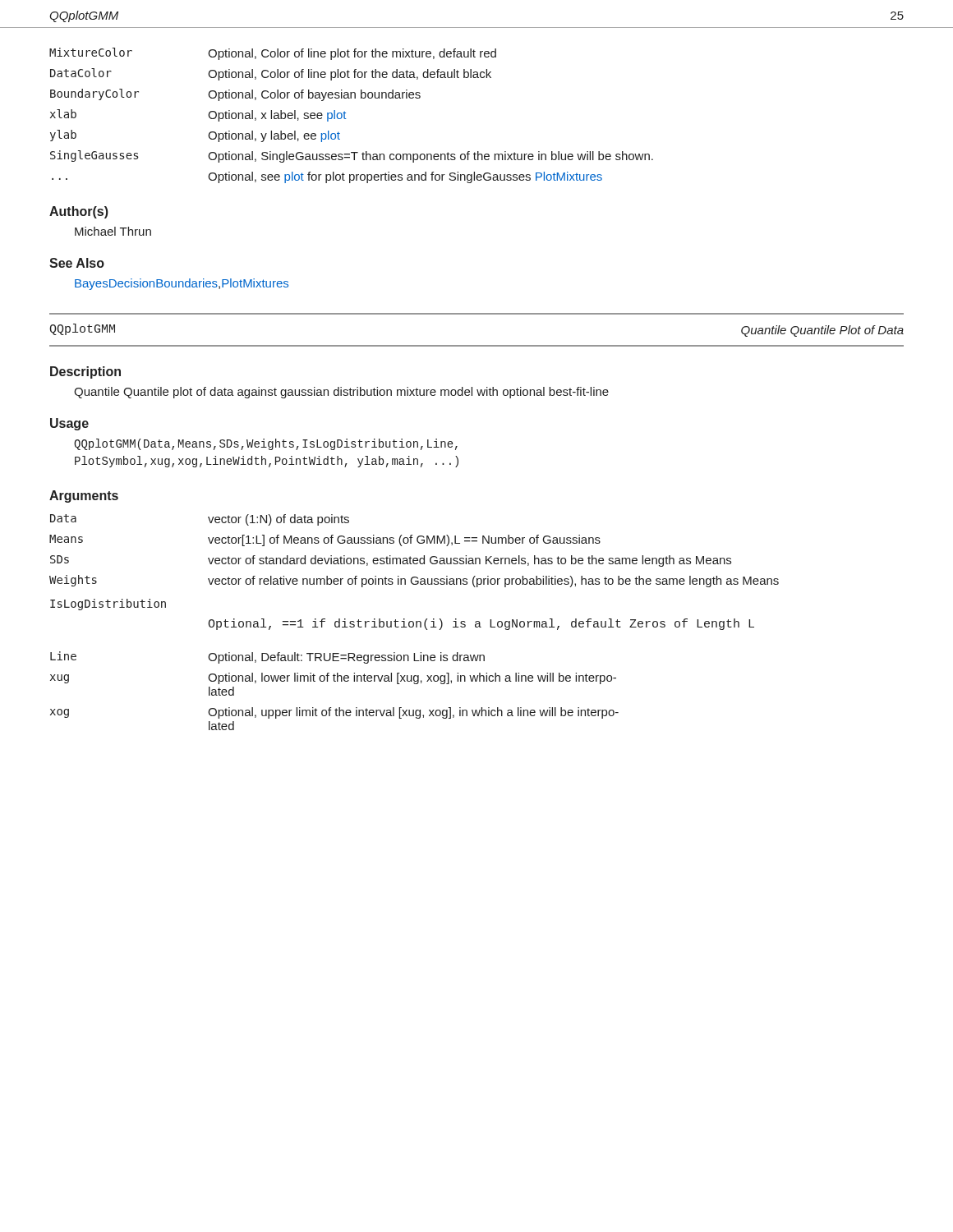
Task: Click on the table containing "QQplotGMM Quantile Quantile Plot of"
Action: point(476,330)
